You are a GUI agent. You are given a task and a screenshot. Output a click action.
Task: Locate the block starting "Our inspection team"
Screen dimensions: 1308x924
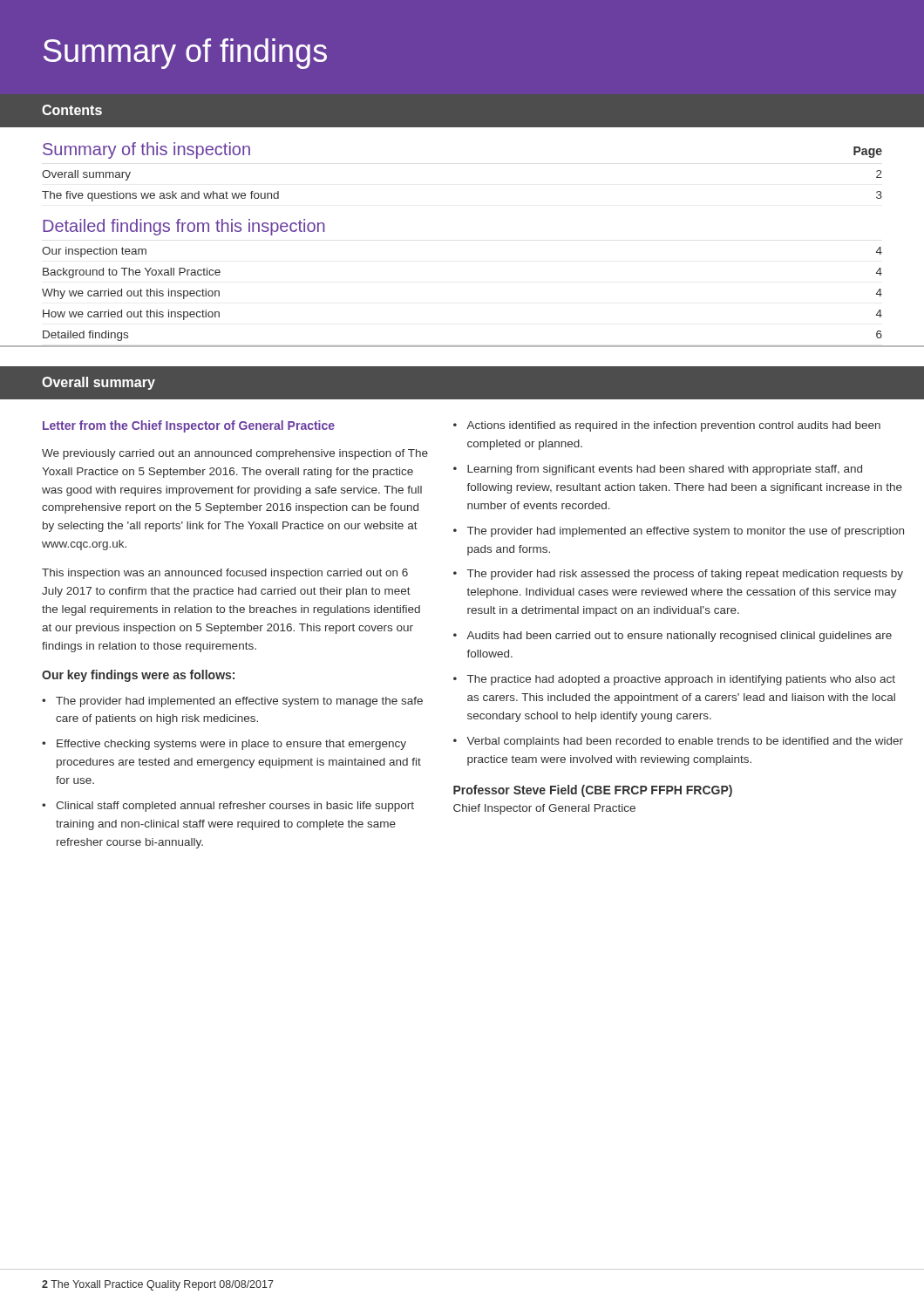click(97, 253)
